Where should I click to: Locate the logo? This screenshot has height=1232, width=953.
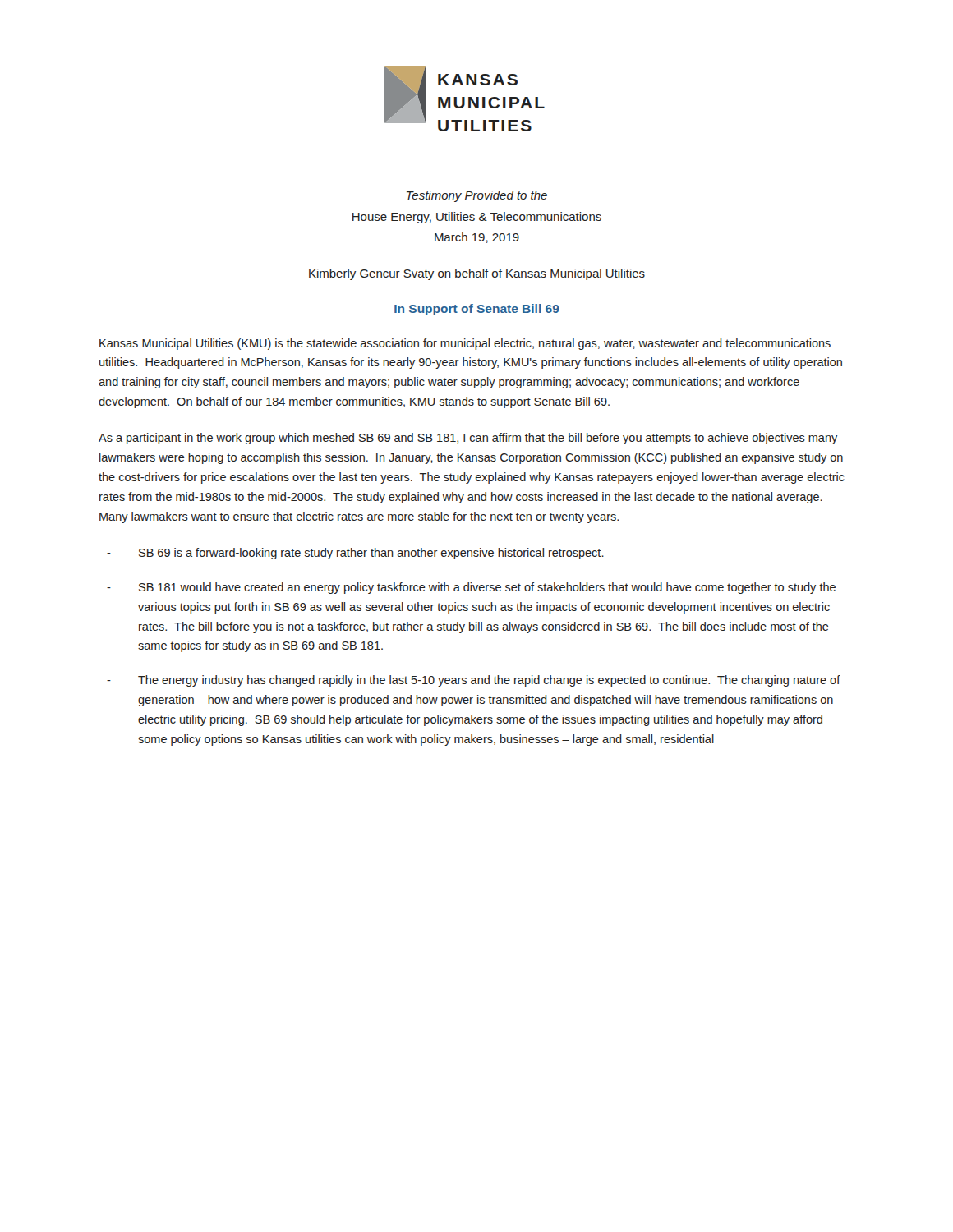click(x=476, y=104)
